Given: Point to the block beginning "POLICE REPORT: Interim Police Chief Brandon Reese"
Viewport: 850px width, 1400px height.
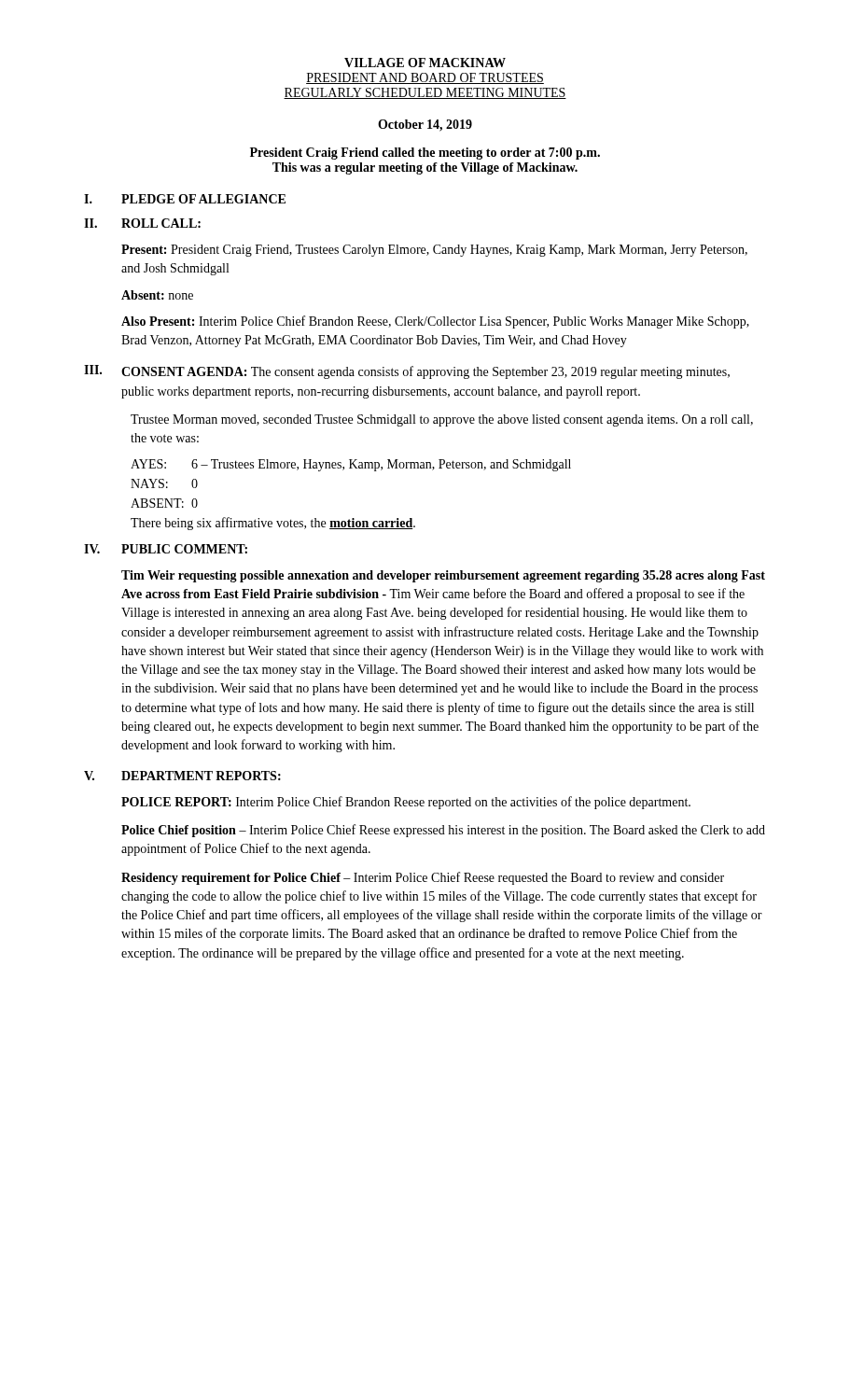Looking at the screenshot, I should 406,802.
